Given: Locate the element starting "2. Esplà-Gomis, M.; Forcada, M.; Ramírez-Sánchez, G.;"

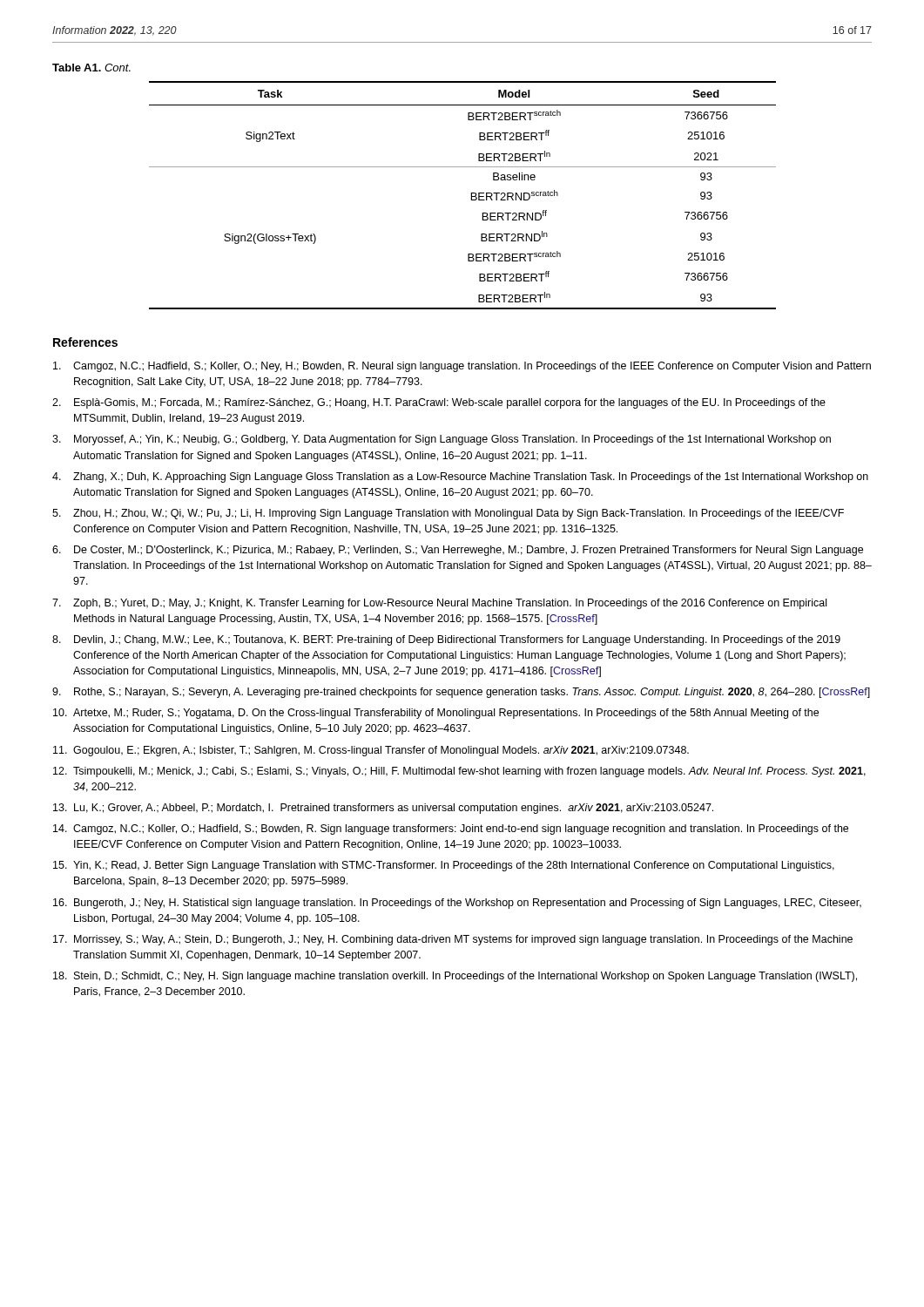Looking at the screenshot, I should [462, 411].
